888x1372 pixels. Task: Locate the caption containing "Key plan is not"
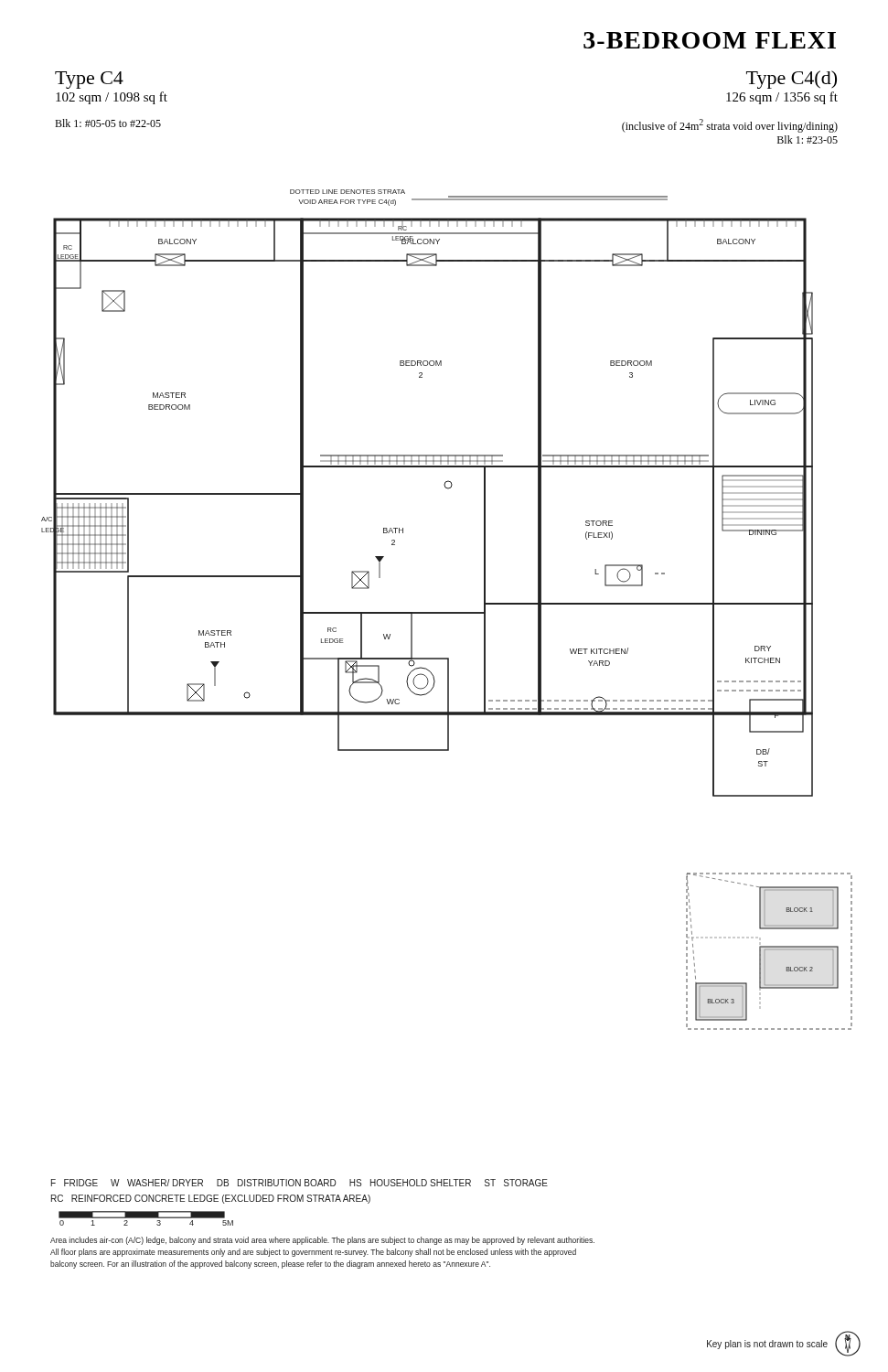click(x=783, y=1344)
